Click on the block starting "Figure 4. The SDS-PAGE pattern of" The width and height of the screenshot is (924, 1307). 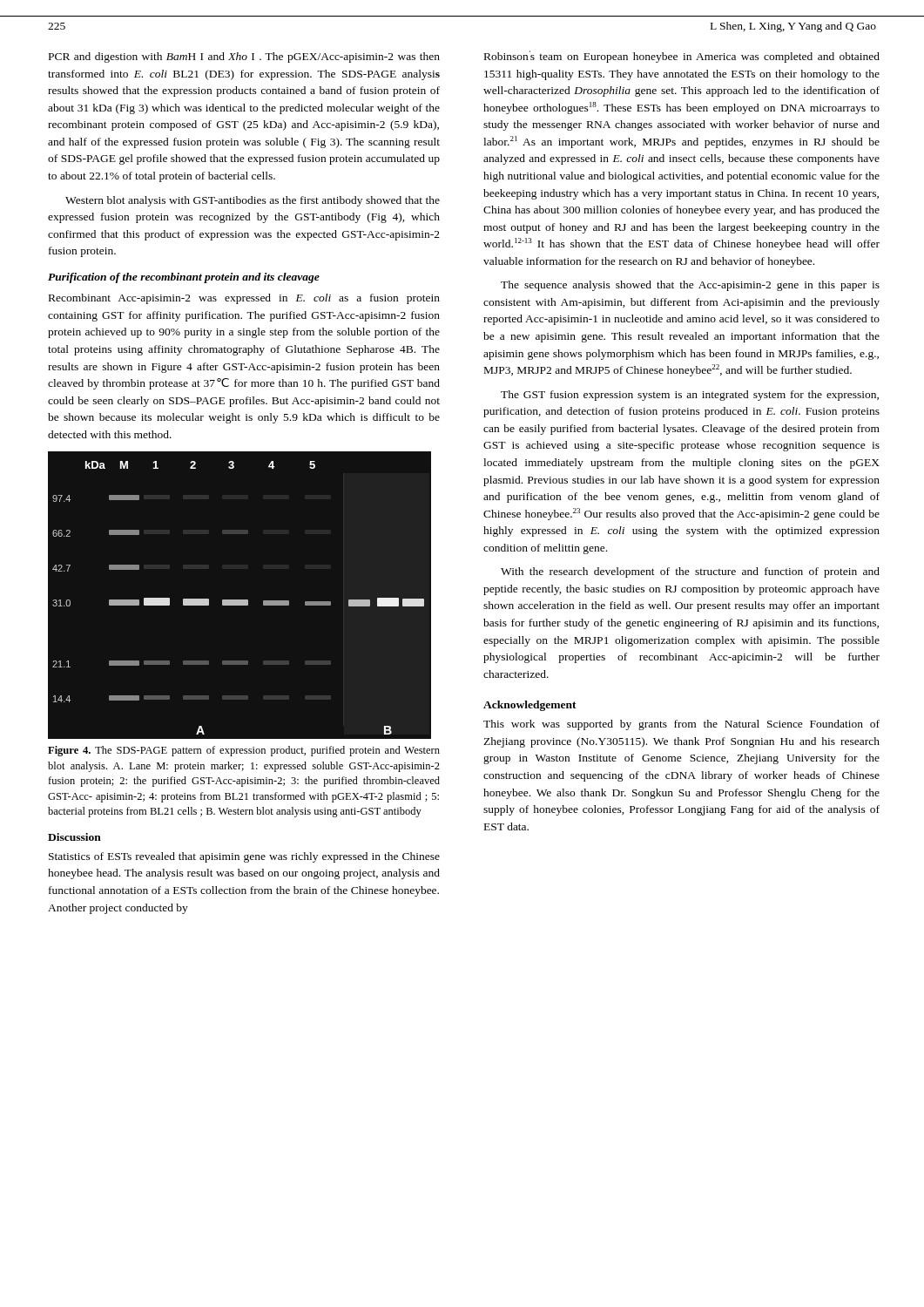244,782
